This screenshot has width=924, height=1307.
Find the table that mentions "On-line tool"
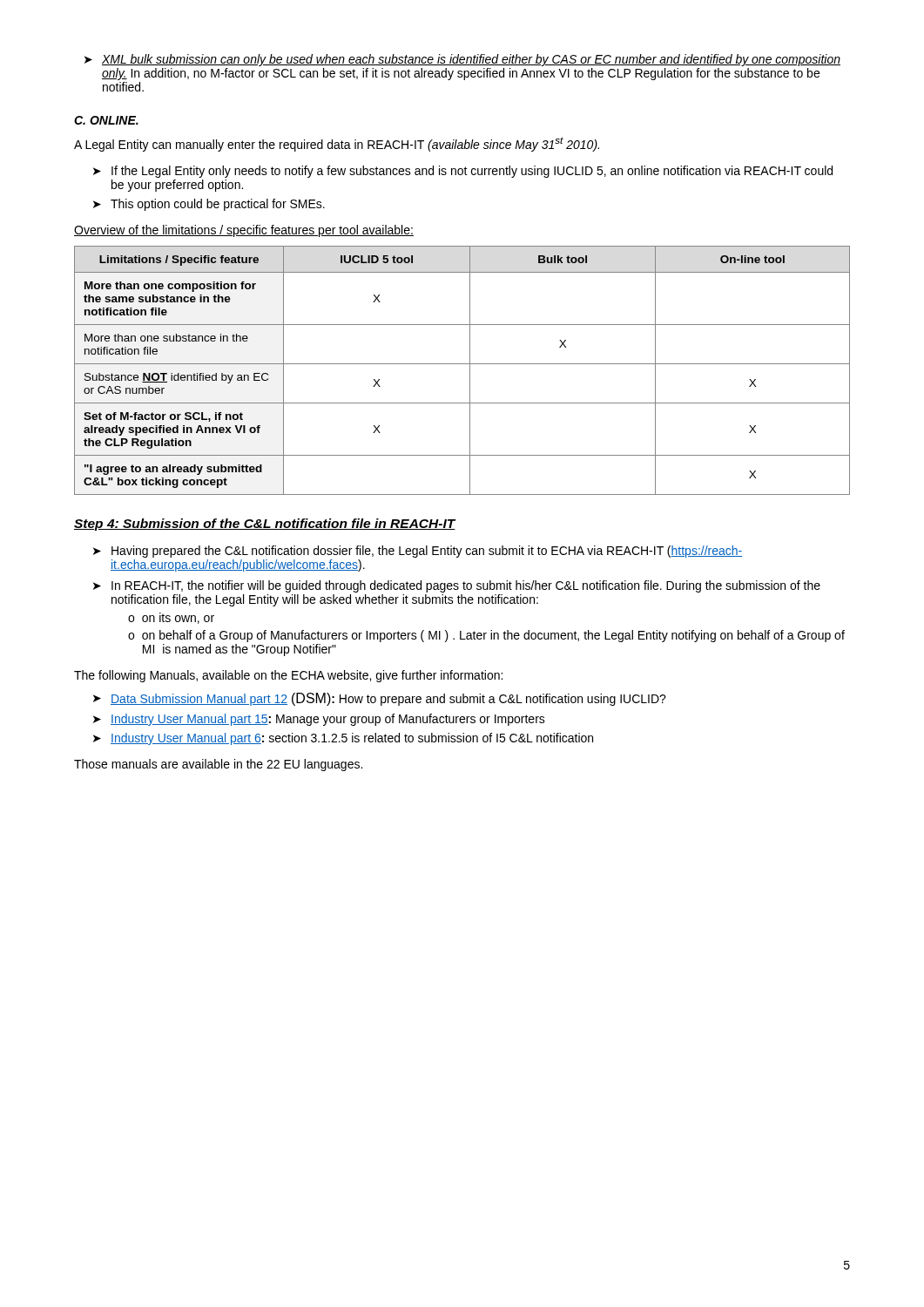tap(462, 370)
